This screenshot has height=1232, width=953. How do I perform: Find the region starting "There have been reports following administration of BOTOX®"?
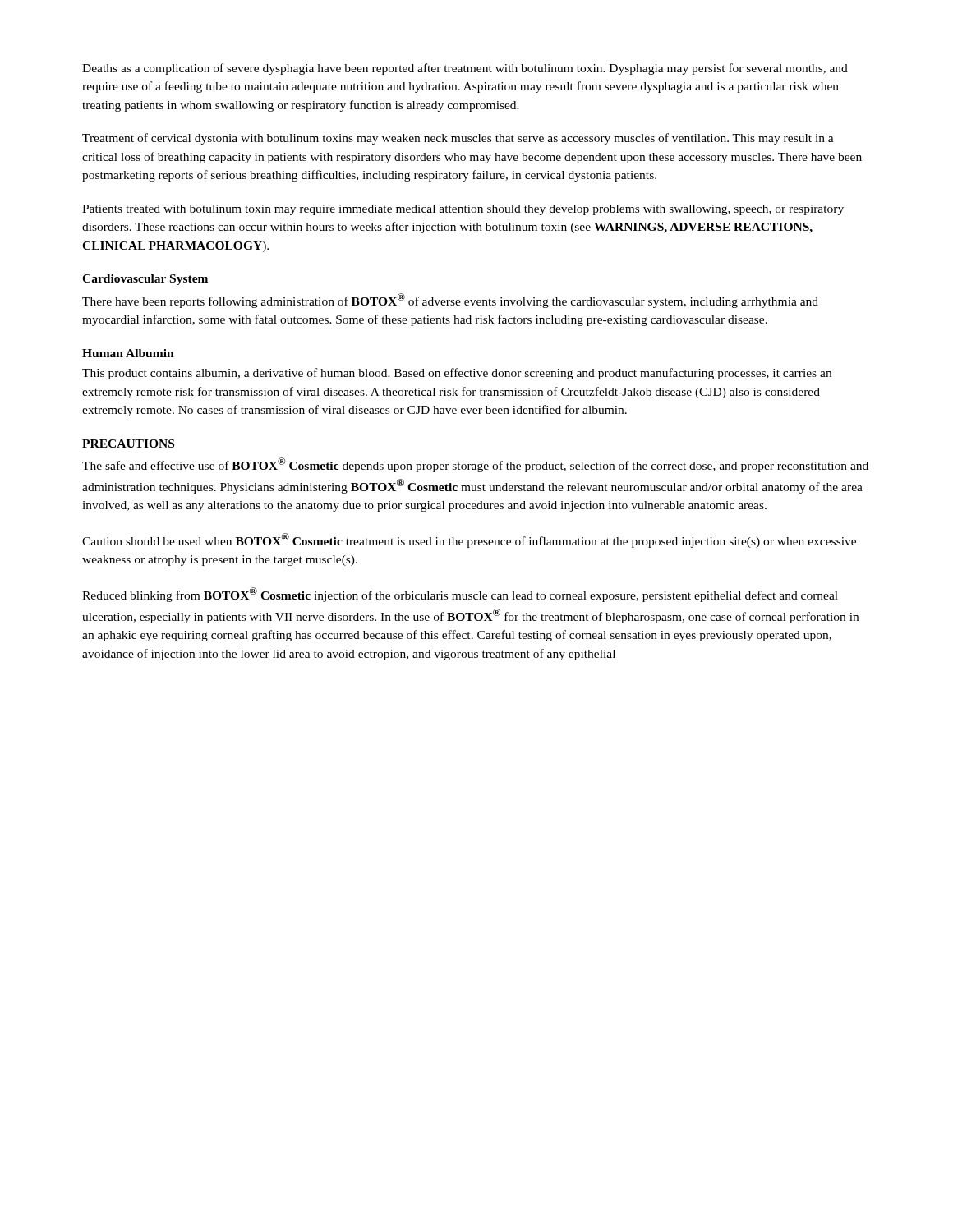coord(450,308)
